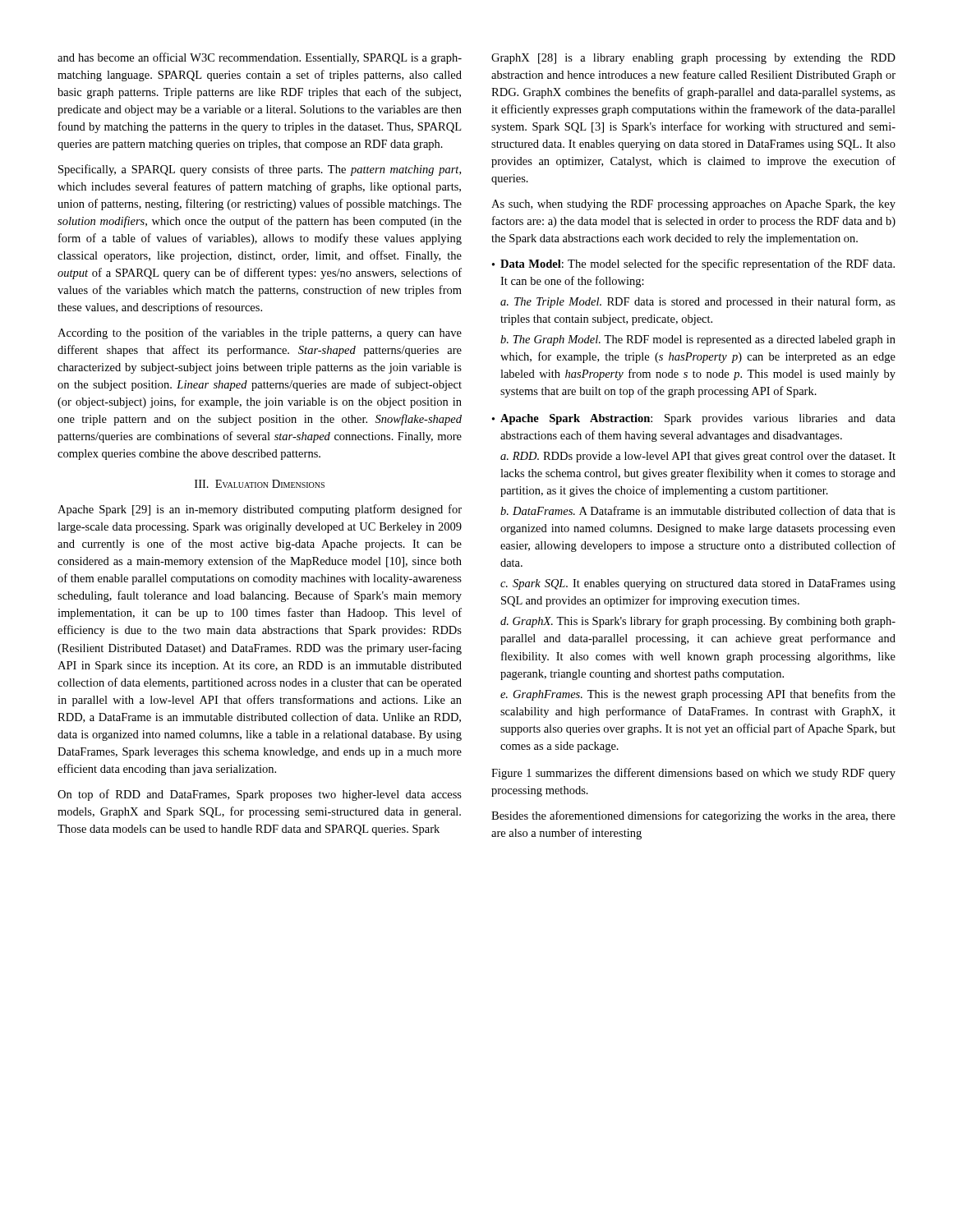Locate the text block containing "Besides the aforementioned"

point(693,824)
